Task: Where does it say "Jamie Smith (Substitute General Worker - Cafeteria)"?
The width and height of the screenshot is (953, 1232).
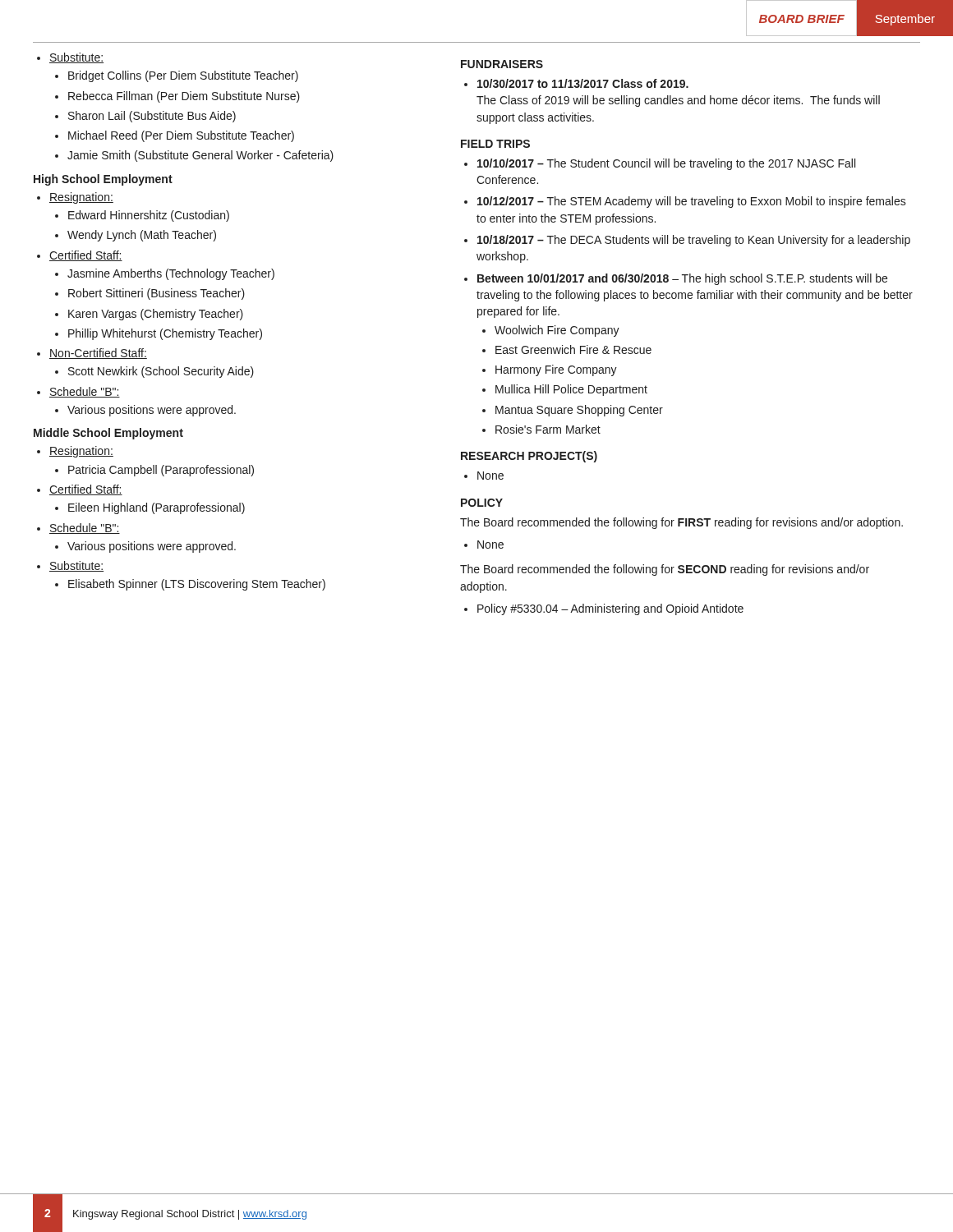Action: coord(201,156)
